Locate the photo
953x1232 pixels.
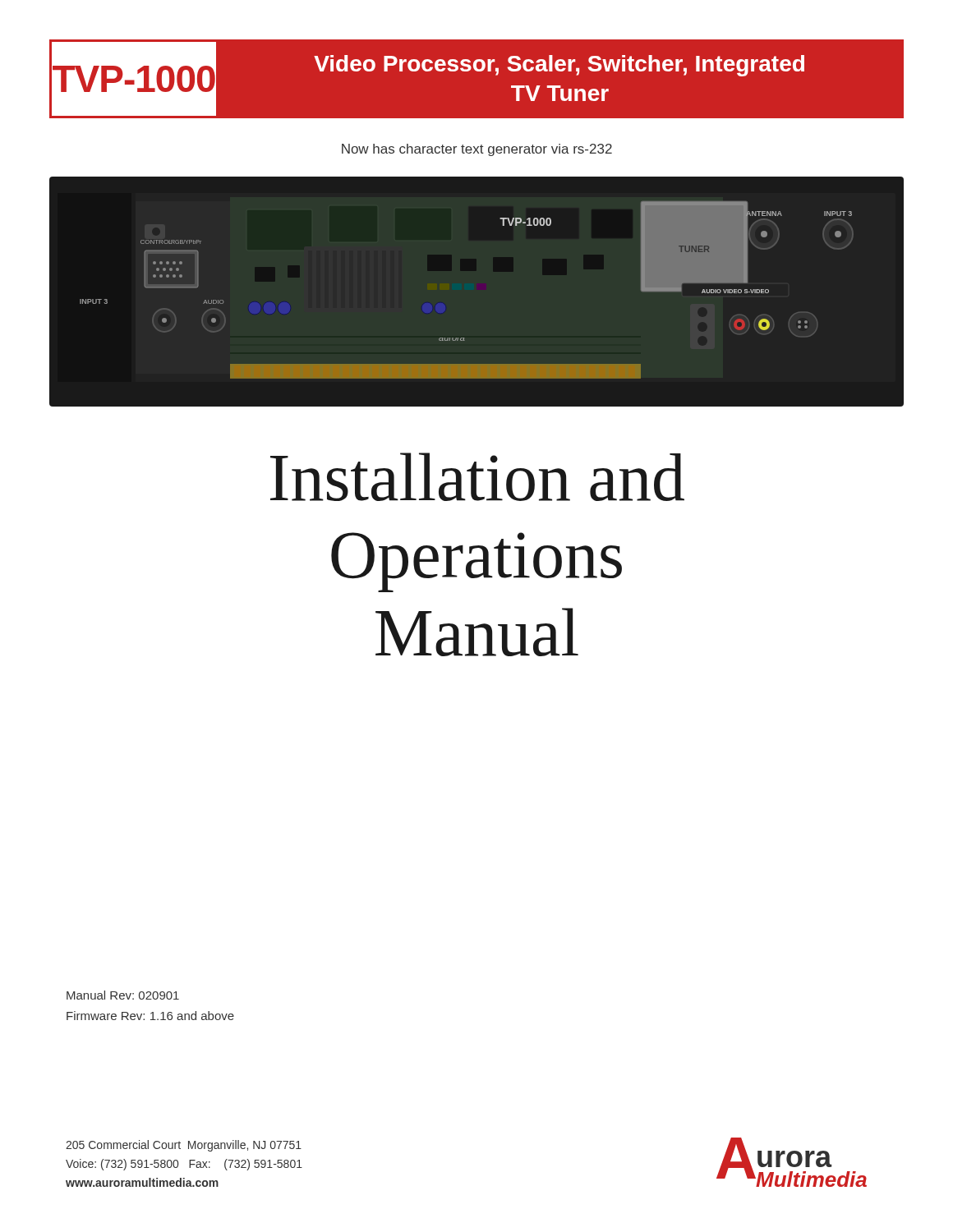476,292
